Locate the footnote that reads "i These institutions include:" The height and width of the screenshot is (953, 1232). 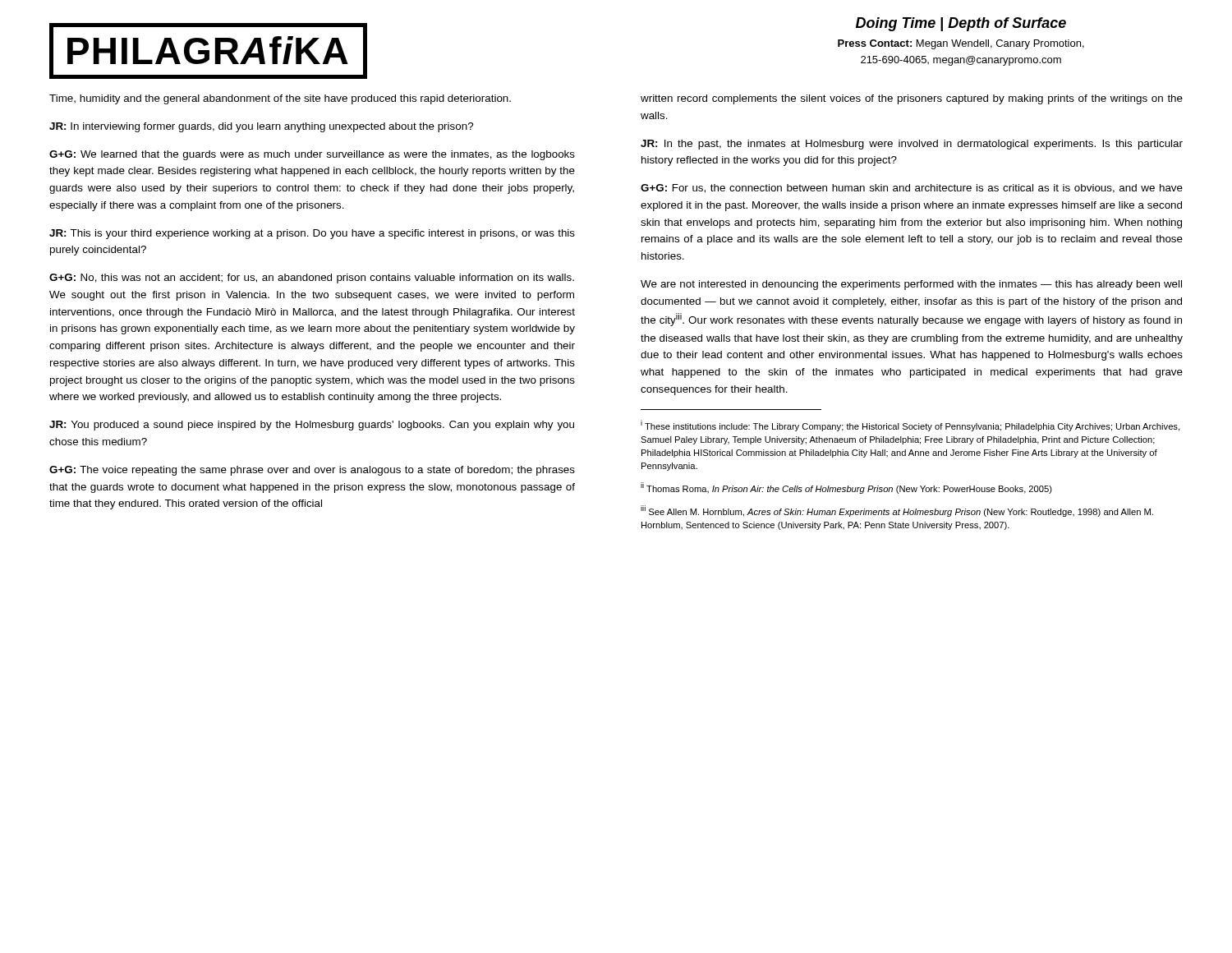tap(911, 445)
